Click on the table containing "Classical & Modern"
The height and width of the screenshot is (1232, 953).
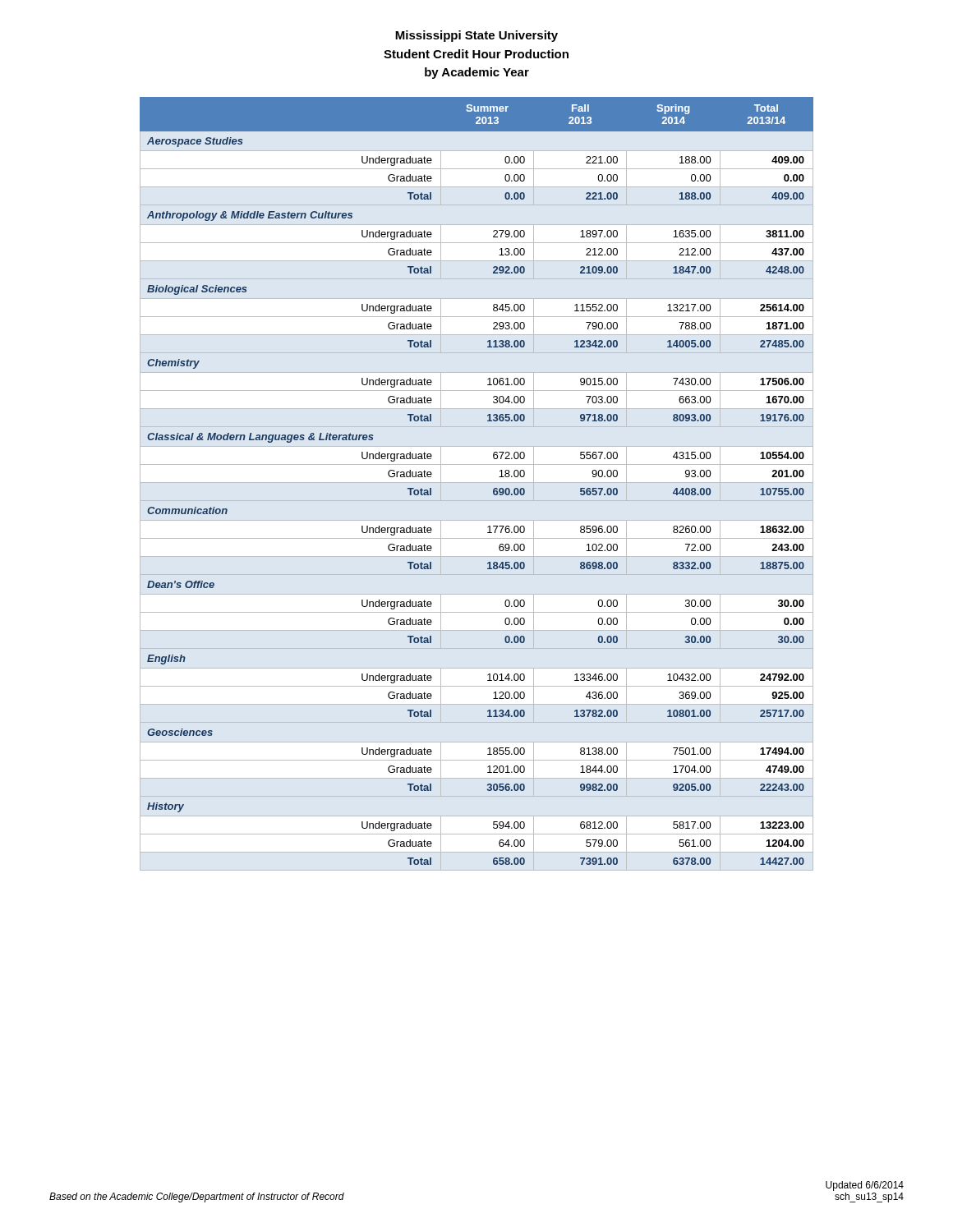(476, 483)
